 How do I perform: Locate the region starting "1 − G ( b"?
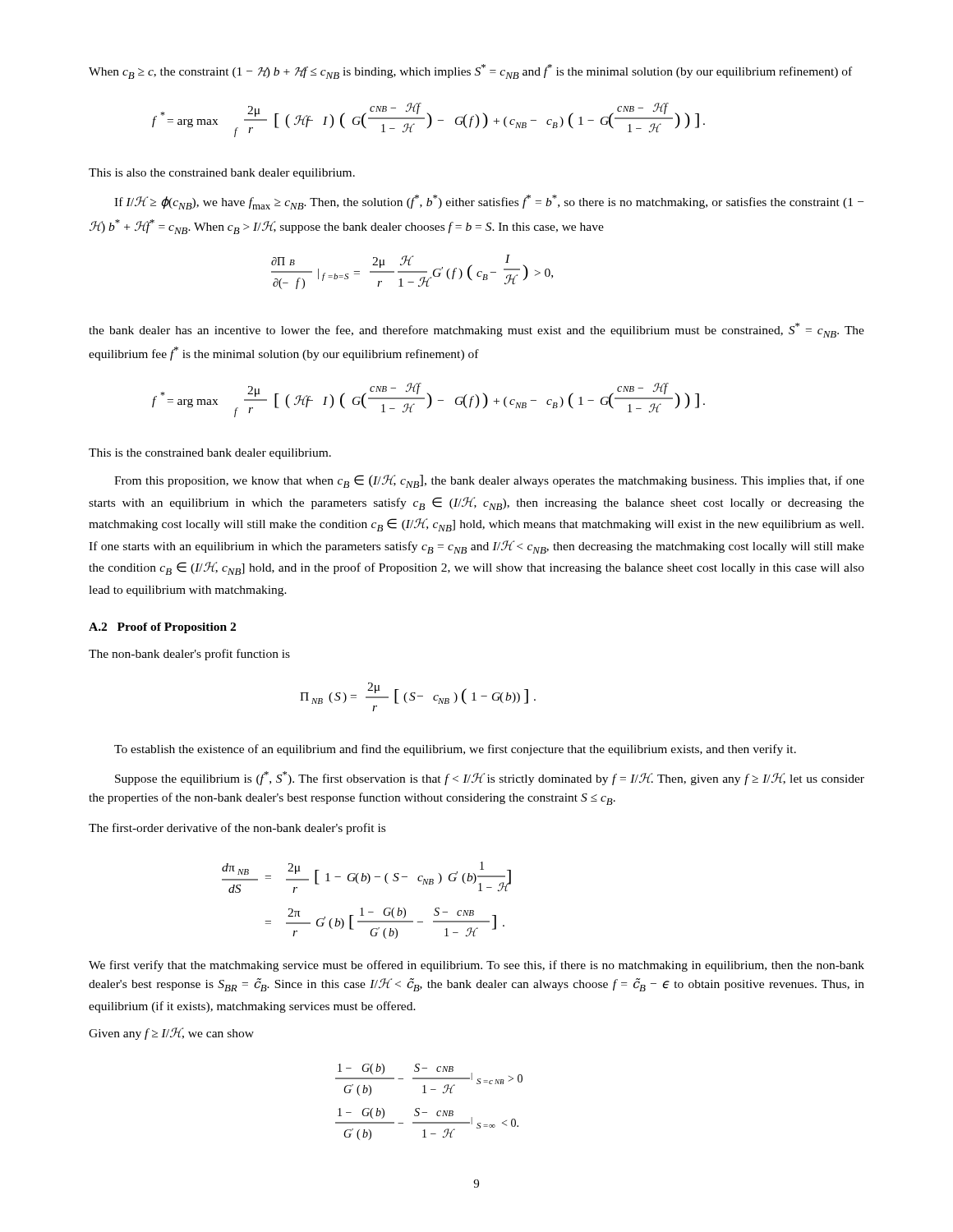coord(476,1102)
